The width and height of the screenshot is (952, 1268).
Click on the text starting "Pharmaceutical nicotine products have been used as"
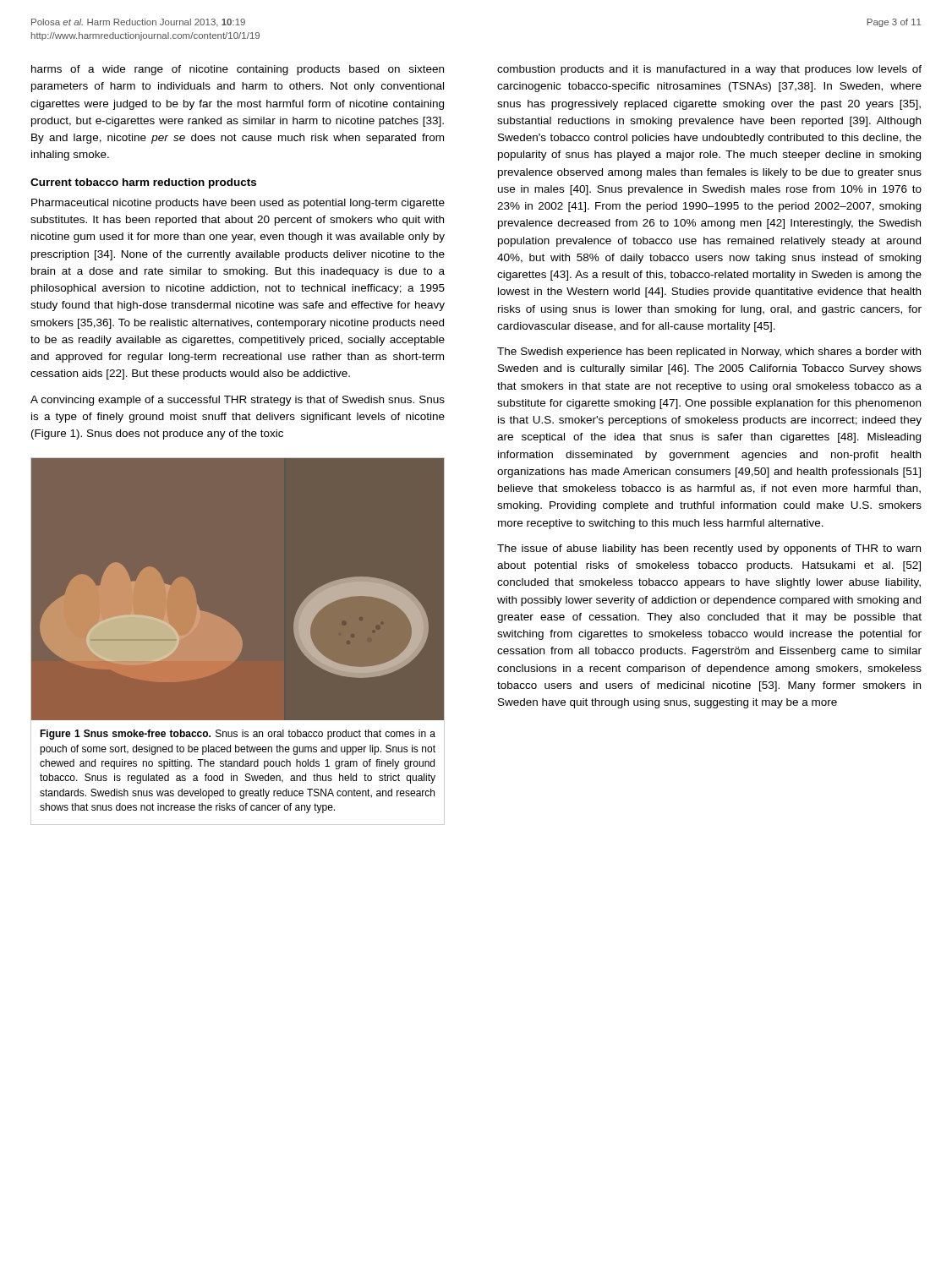[x=238, y=318]
